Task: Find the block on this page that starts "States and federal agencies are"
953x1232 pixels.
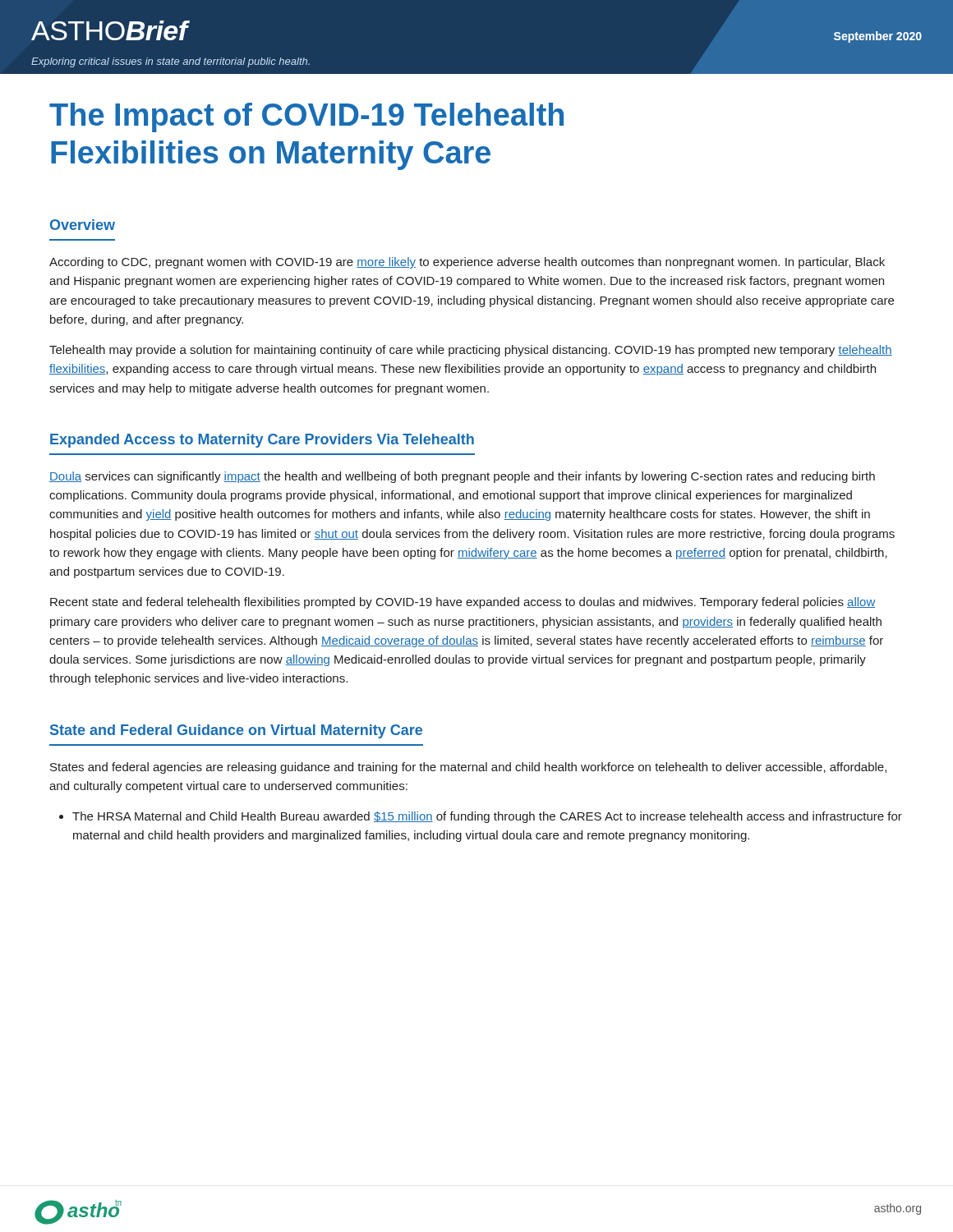Action: 476,776
